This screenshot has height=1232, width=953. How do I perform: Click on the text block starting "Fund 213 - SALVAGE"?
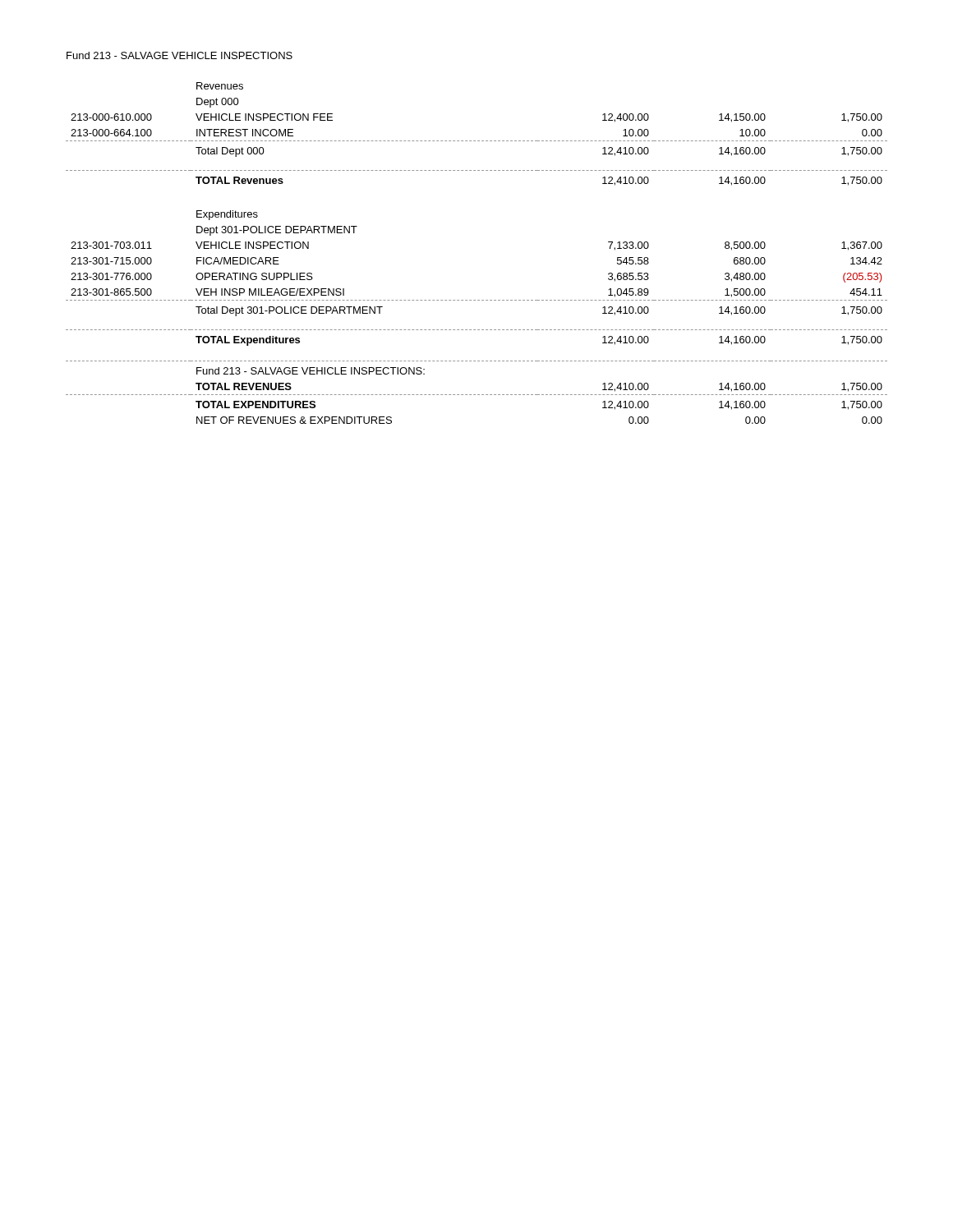tap(179, 55)
